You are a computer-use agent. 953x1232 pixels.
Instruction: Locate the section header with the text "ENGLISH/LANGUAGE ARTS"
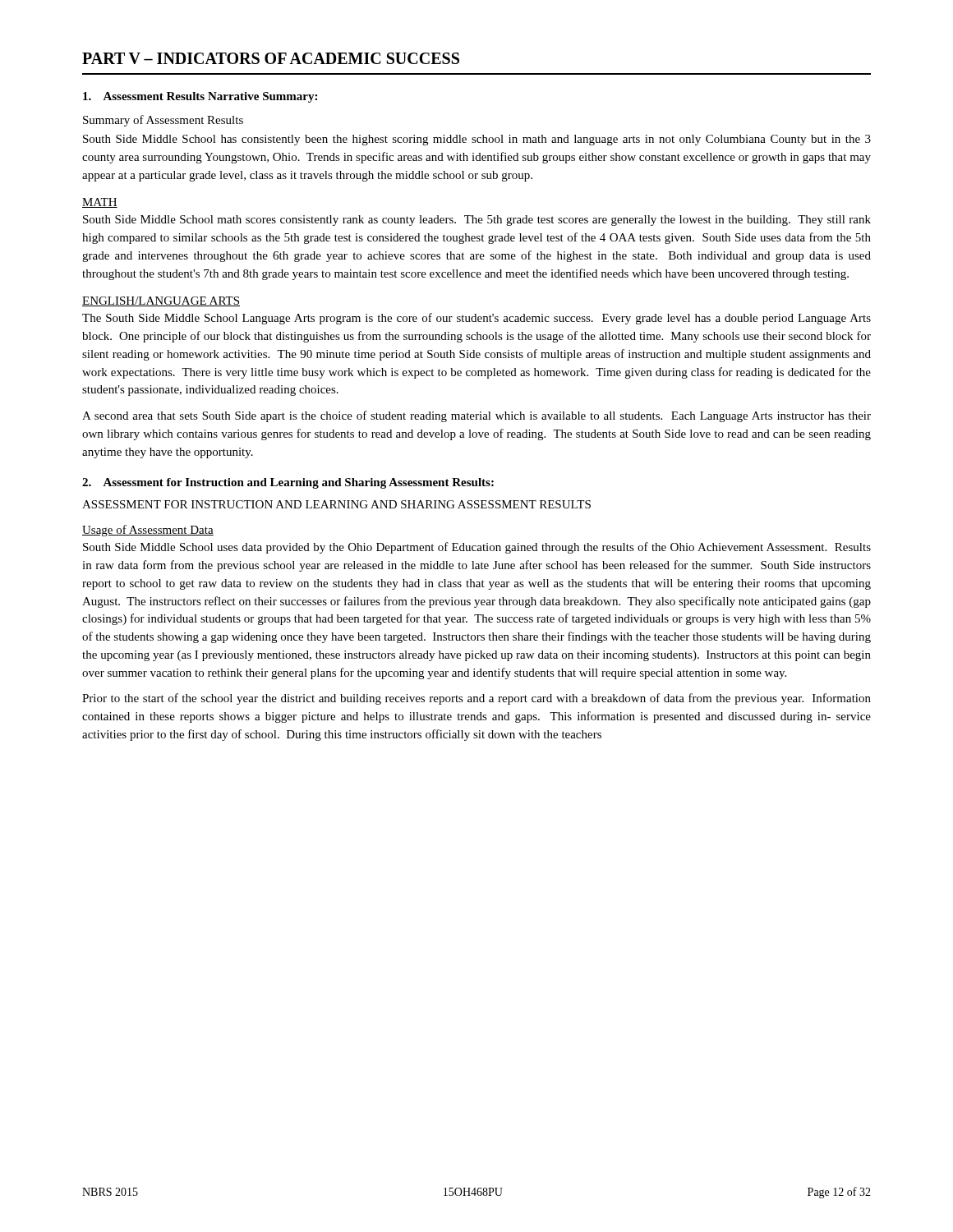point(161,301)
